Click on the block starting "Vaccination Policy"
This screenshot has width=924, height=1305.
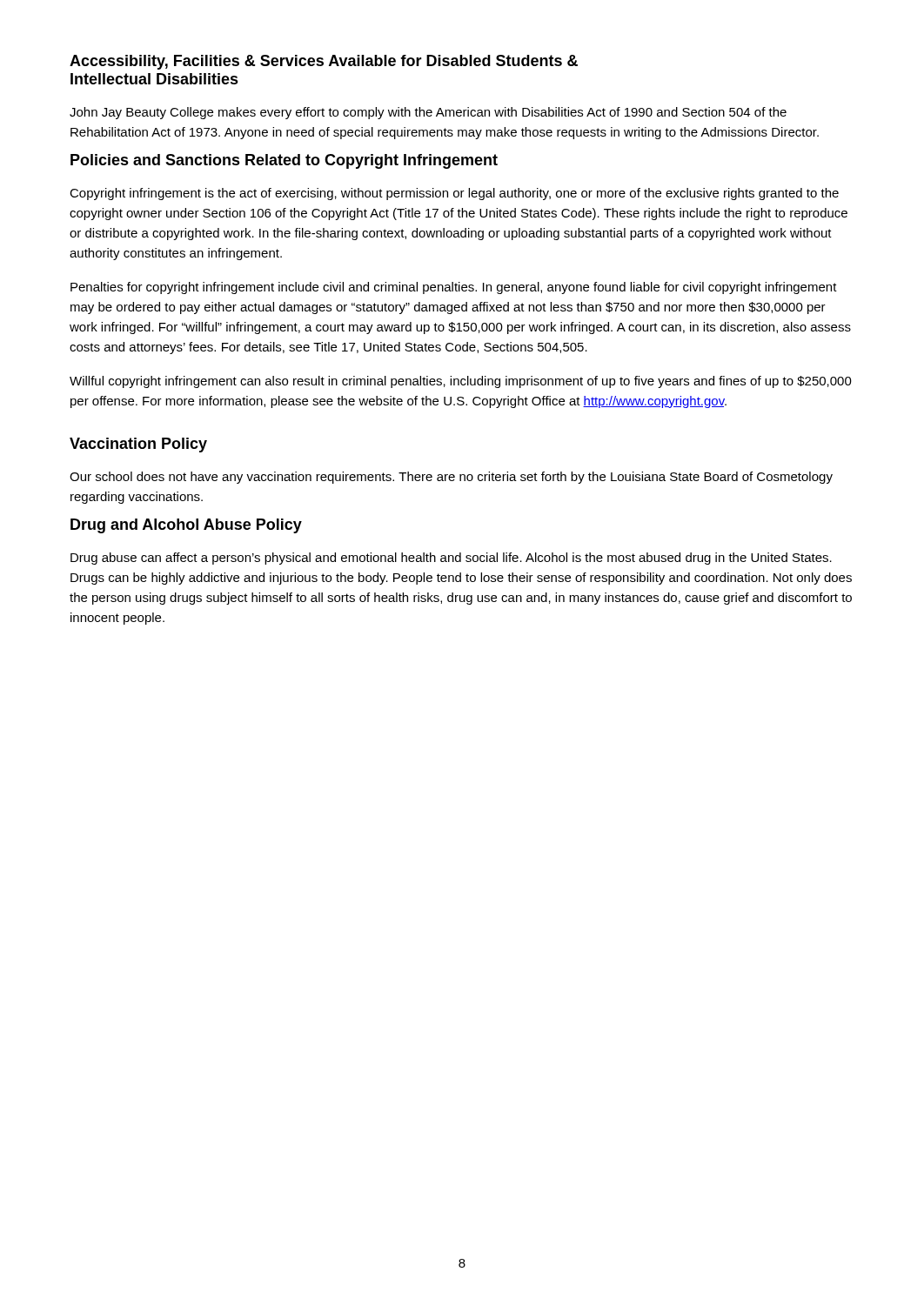[x=138, y=445]
